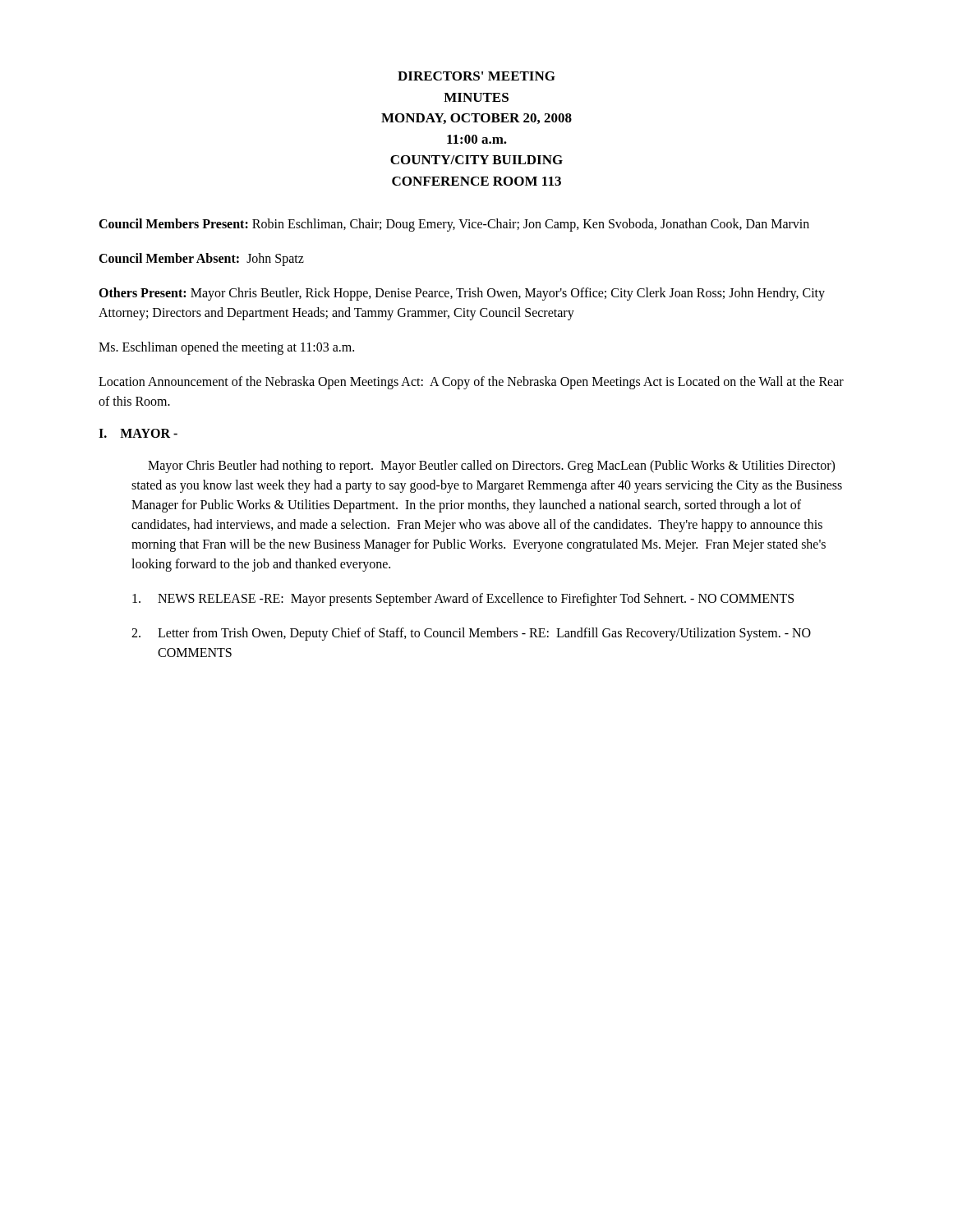Click where it says "Ms. Eschliman opened the meeting at 11:03 a.m."
This screenshot has height=1232, width=953.
pos(227,347)
